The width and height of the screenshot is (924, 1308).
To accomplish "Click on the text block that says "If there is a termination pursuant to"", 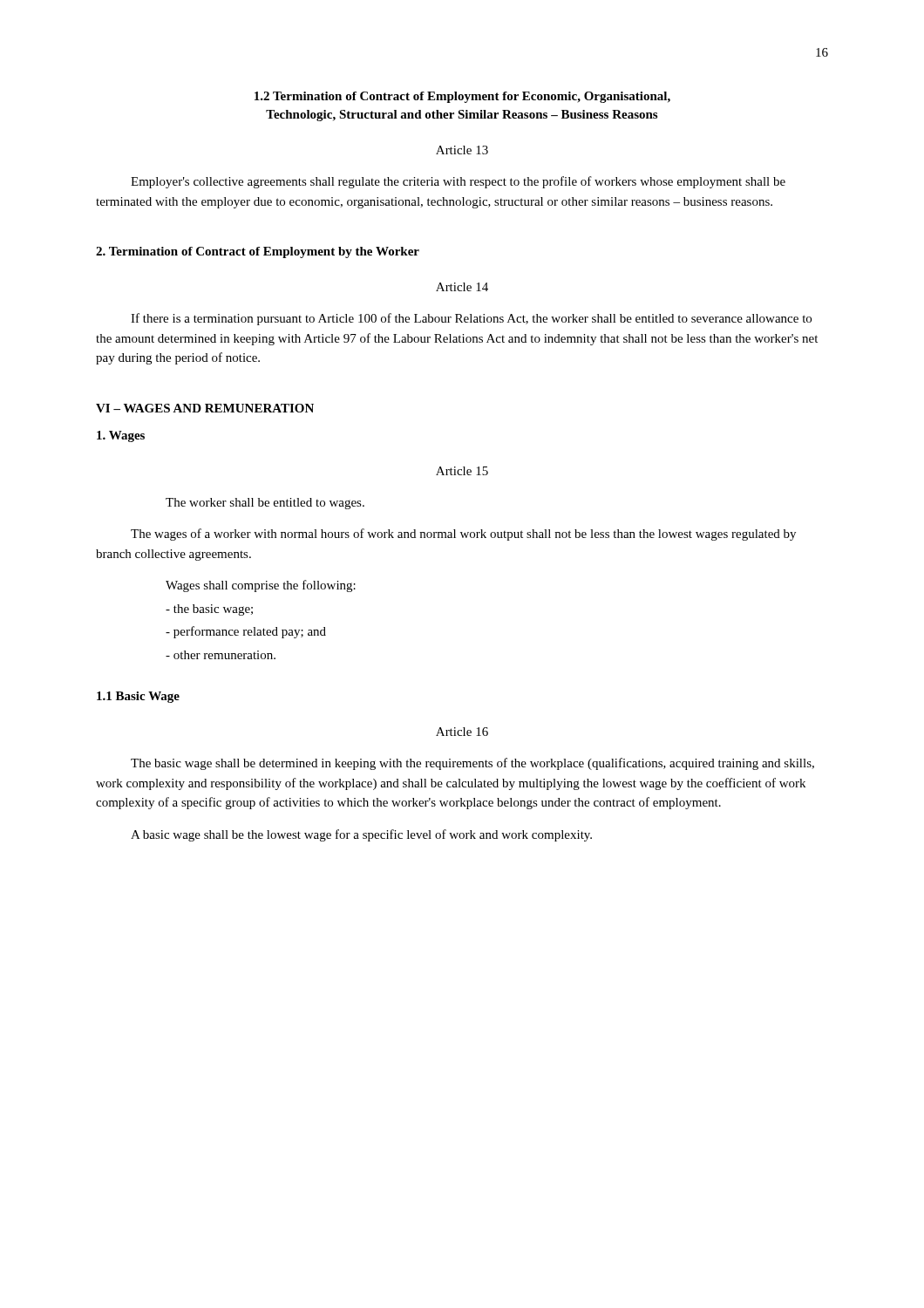I will 457,338.
